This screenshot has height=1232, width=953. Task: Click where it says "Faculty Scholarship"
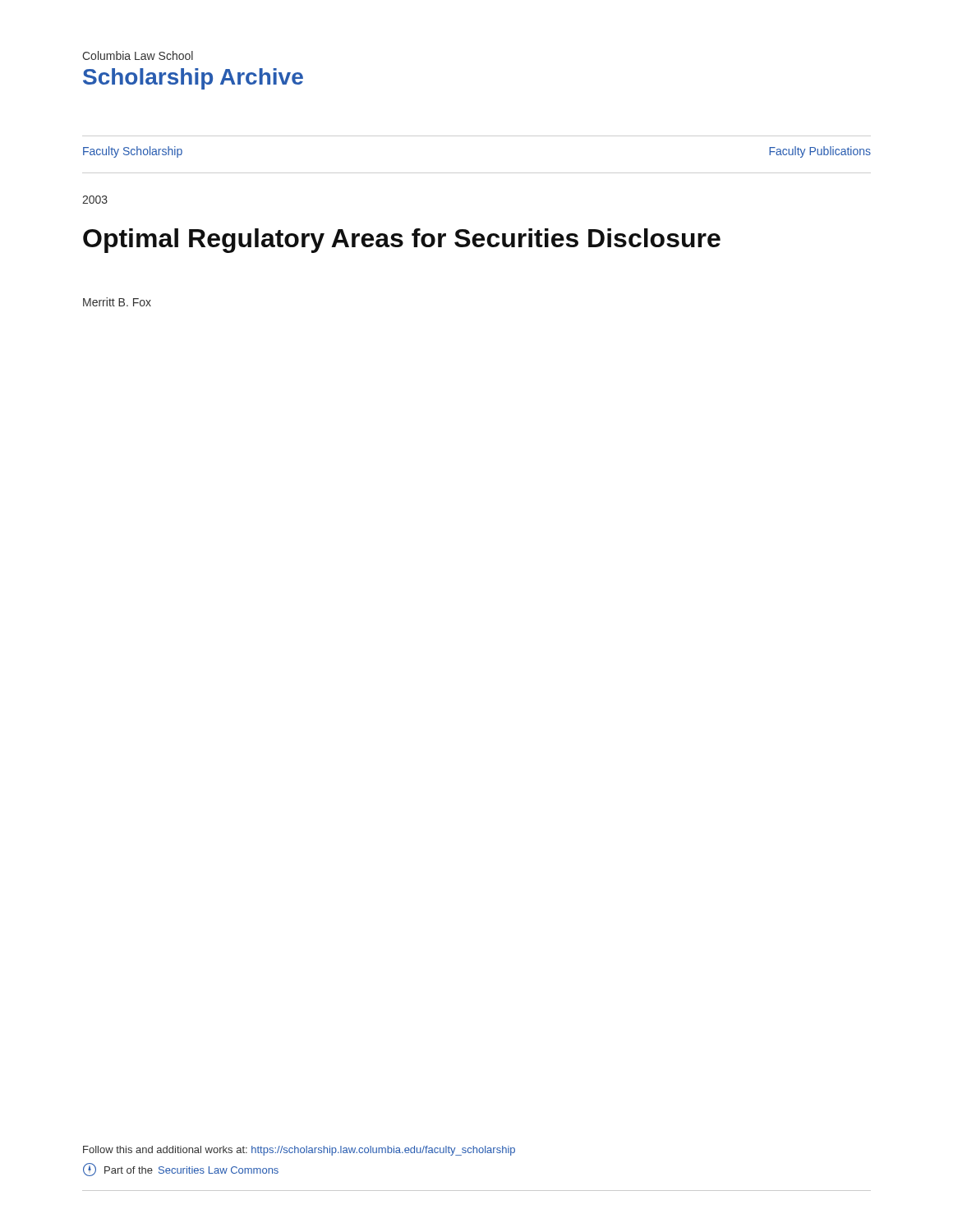tap(132, 151)
